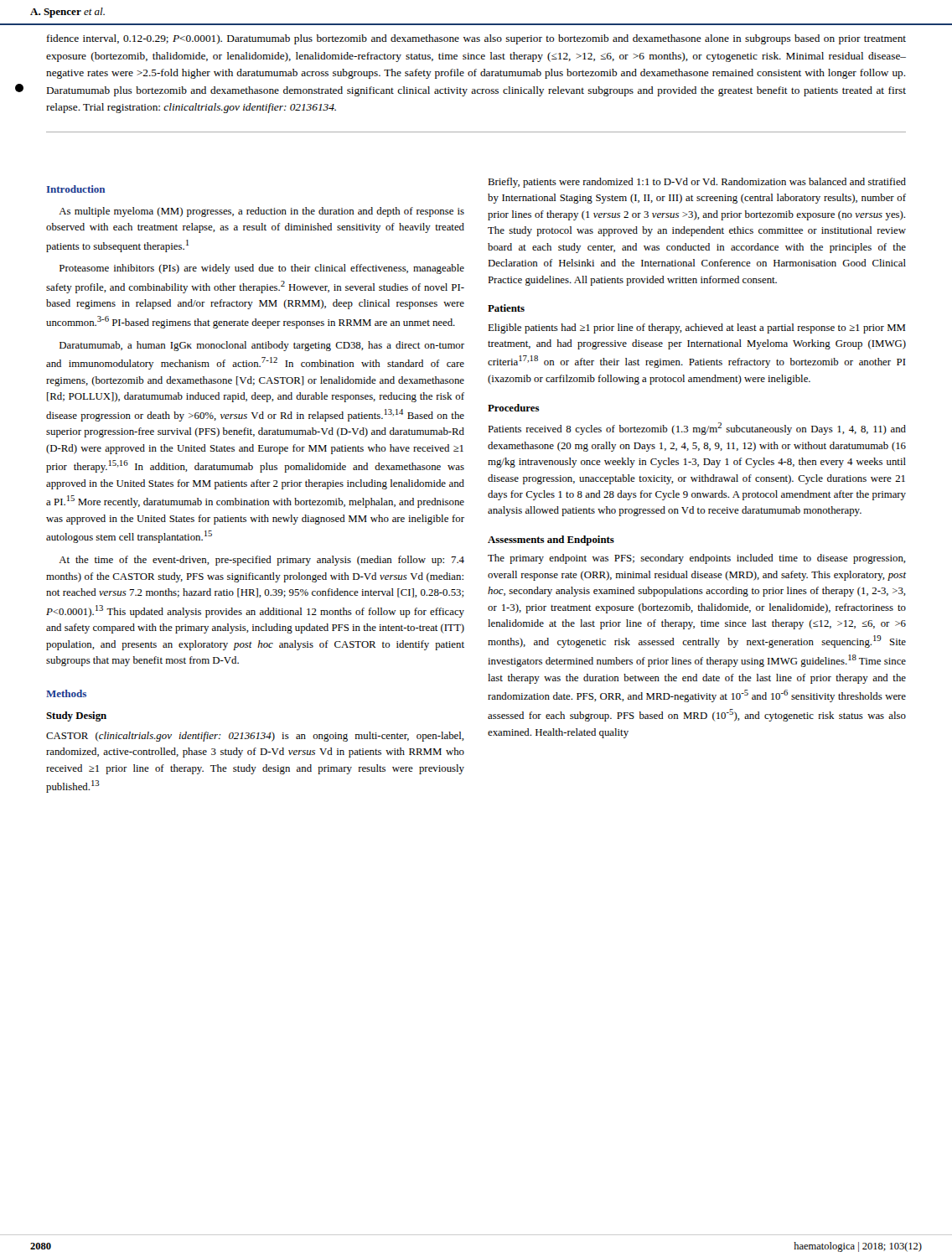Find the text block containing "Briefly, patients were"
Image resolution: width=952 pixels, height=1257 pixels.
(x=697, y=231)
